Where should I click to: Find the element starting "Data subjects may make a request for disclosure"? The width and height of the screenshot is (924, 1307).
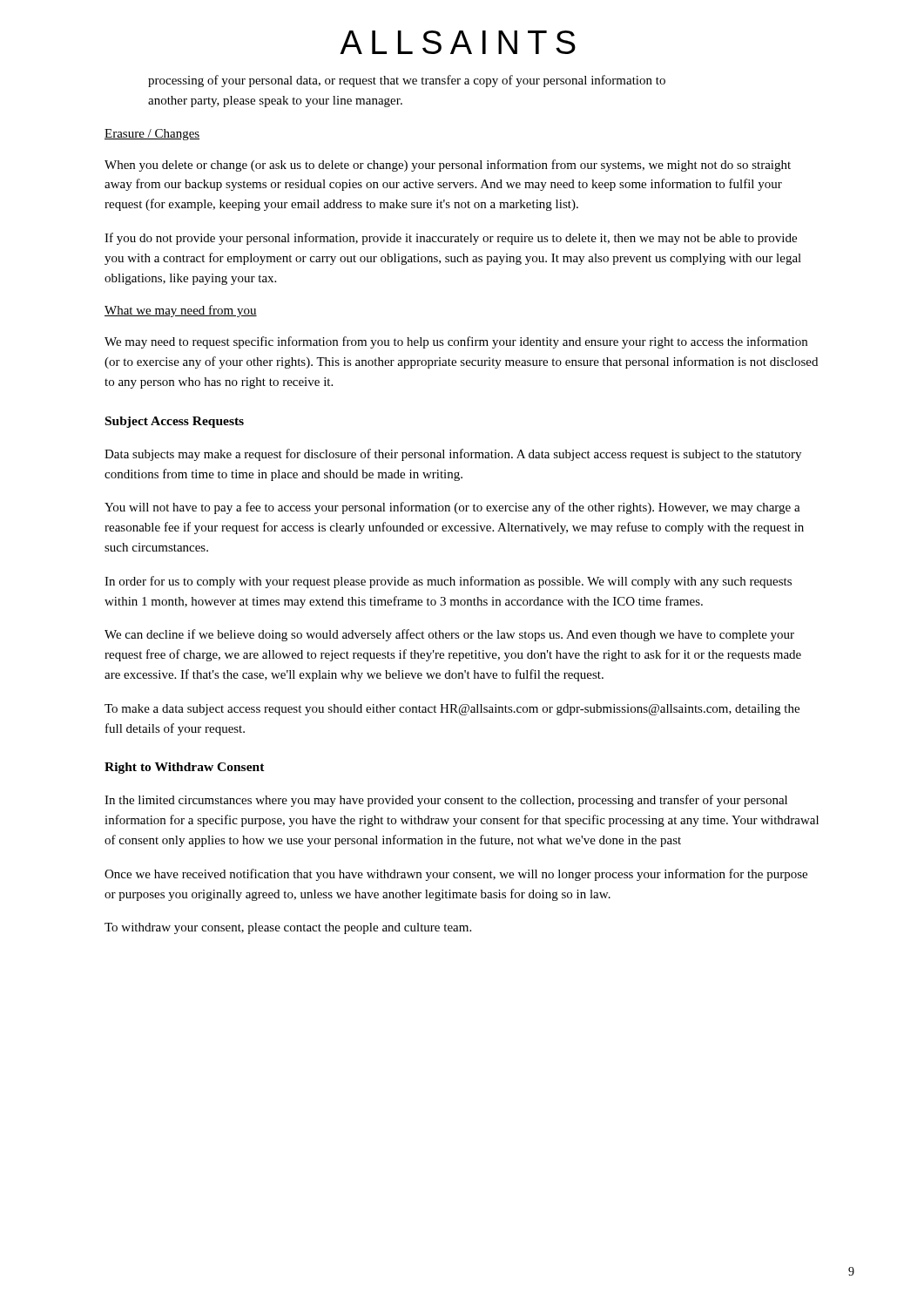pyautogui.click(x=462, y=464)
